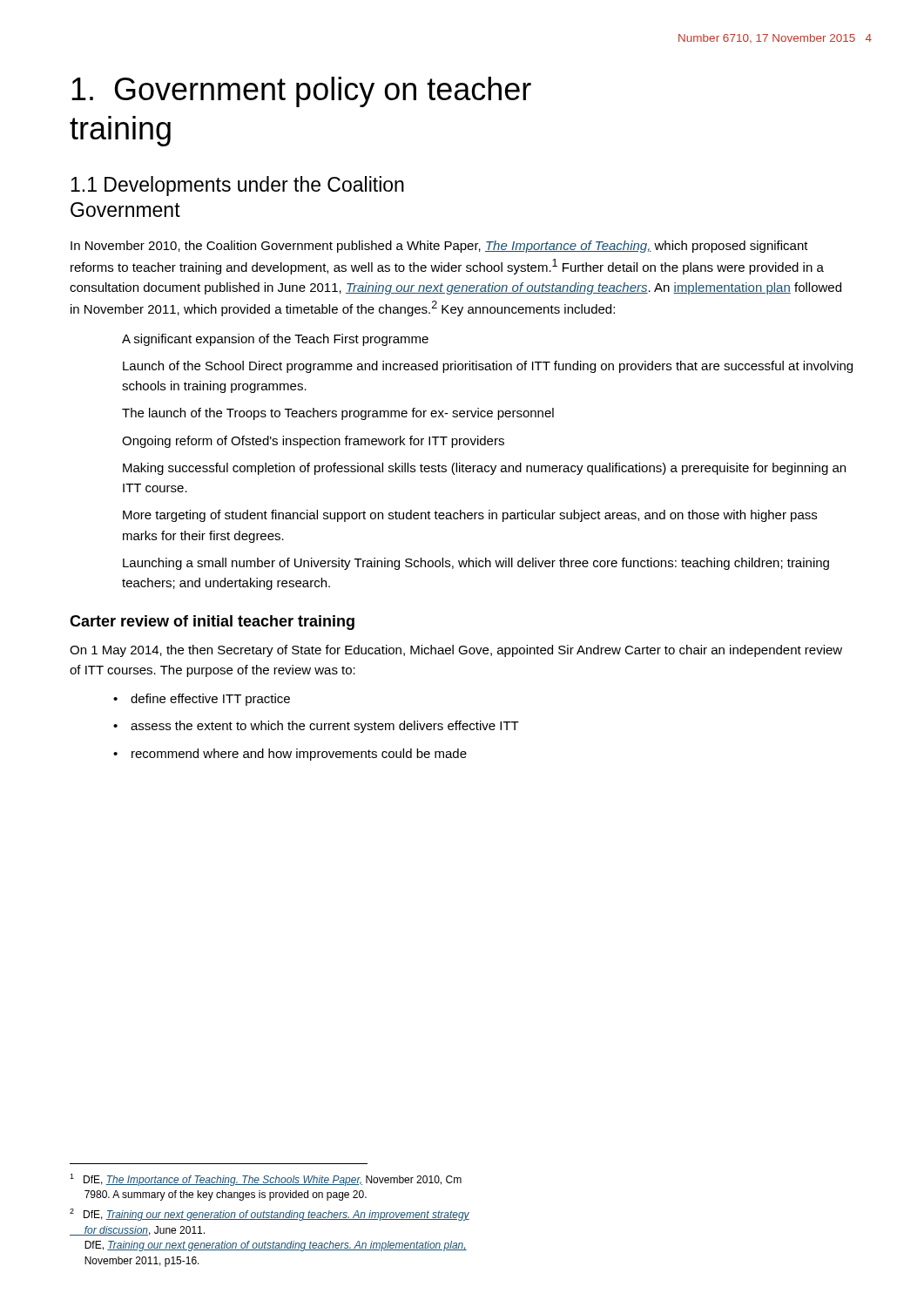Screen dimensions: 1307x924
Task: Click on the text starting "2 DfE, Training our next generation"
Action: pos(462,1238)
